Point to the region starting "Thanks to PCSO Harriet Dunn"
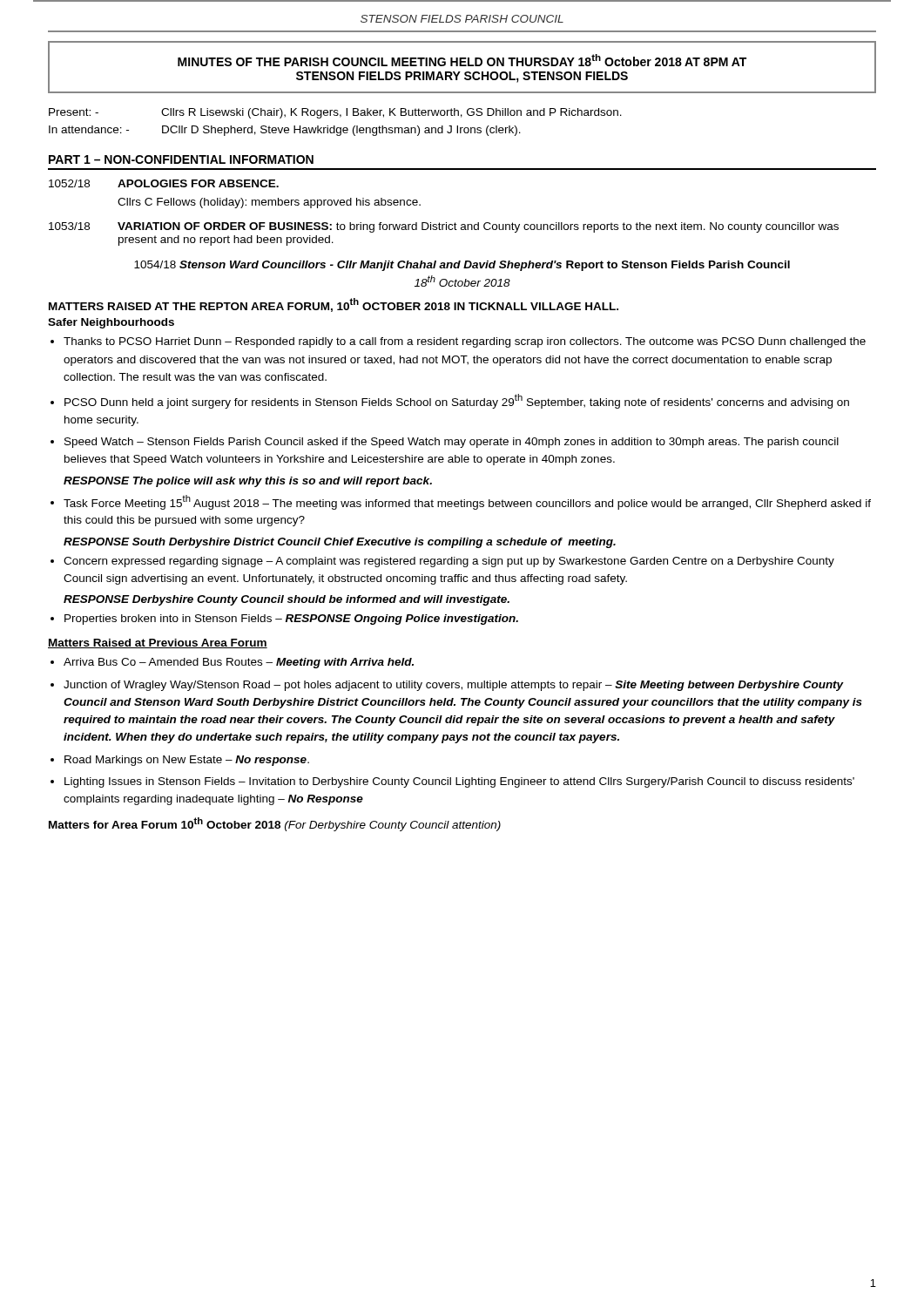Image resolution: width=924 pixels, height=1307 pixels. click(465, 359)
